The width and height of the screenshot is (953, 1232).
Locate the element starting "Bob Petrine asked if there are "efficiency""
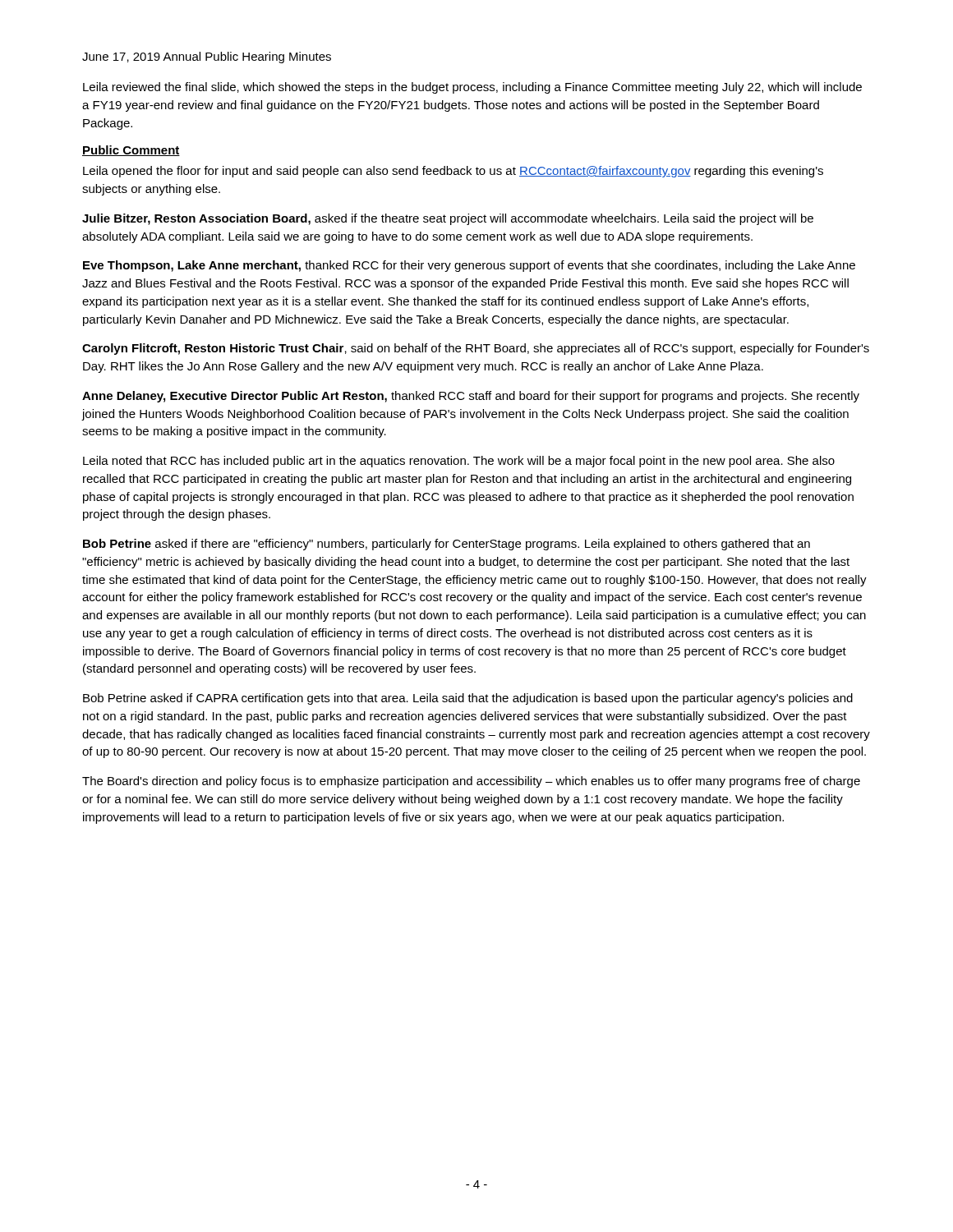point(474,606)
